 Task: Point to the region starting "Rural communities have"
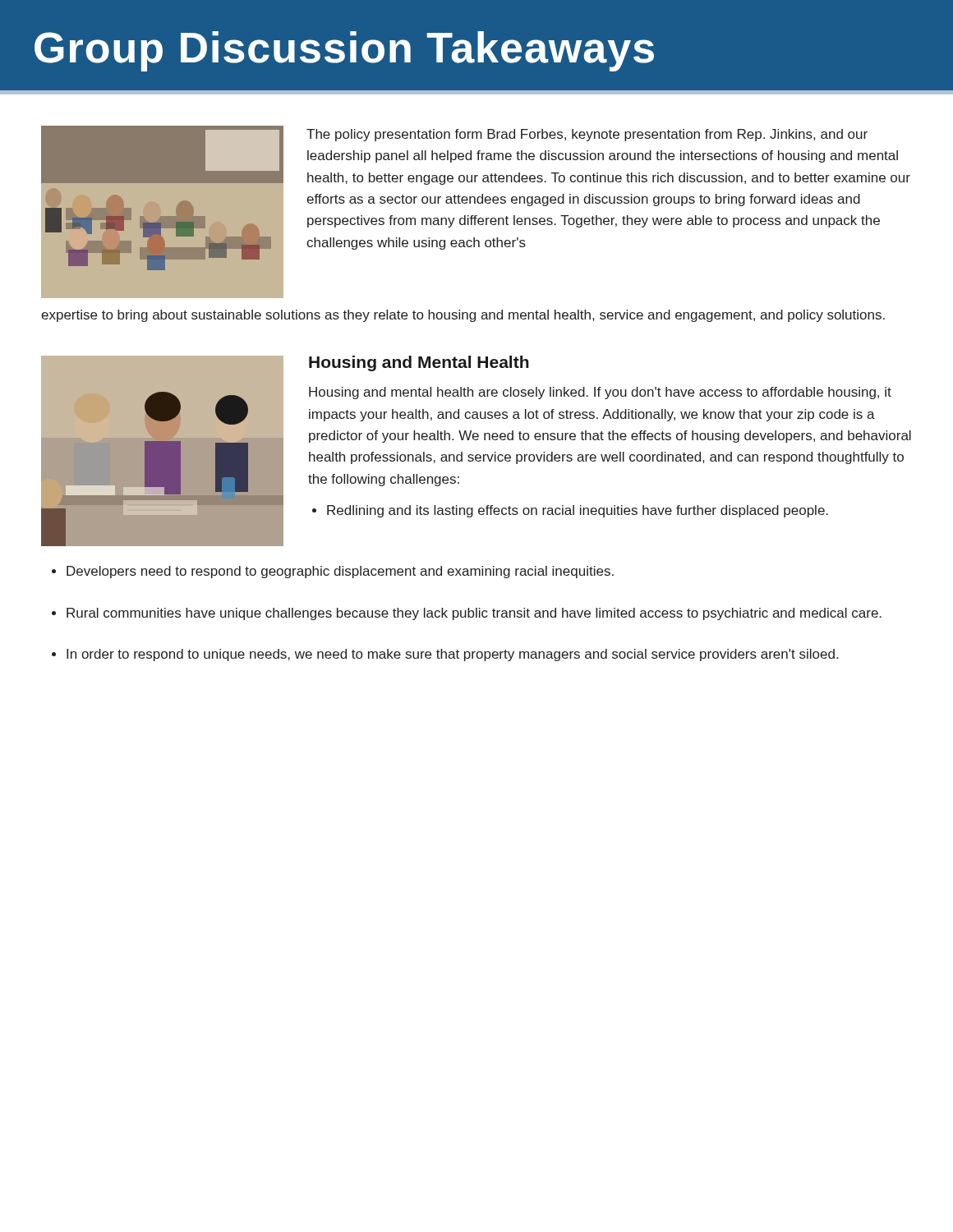coord(474,613)
